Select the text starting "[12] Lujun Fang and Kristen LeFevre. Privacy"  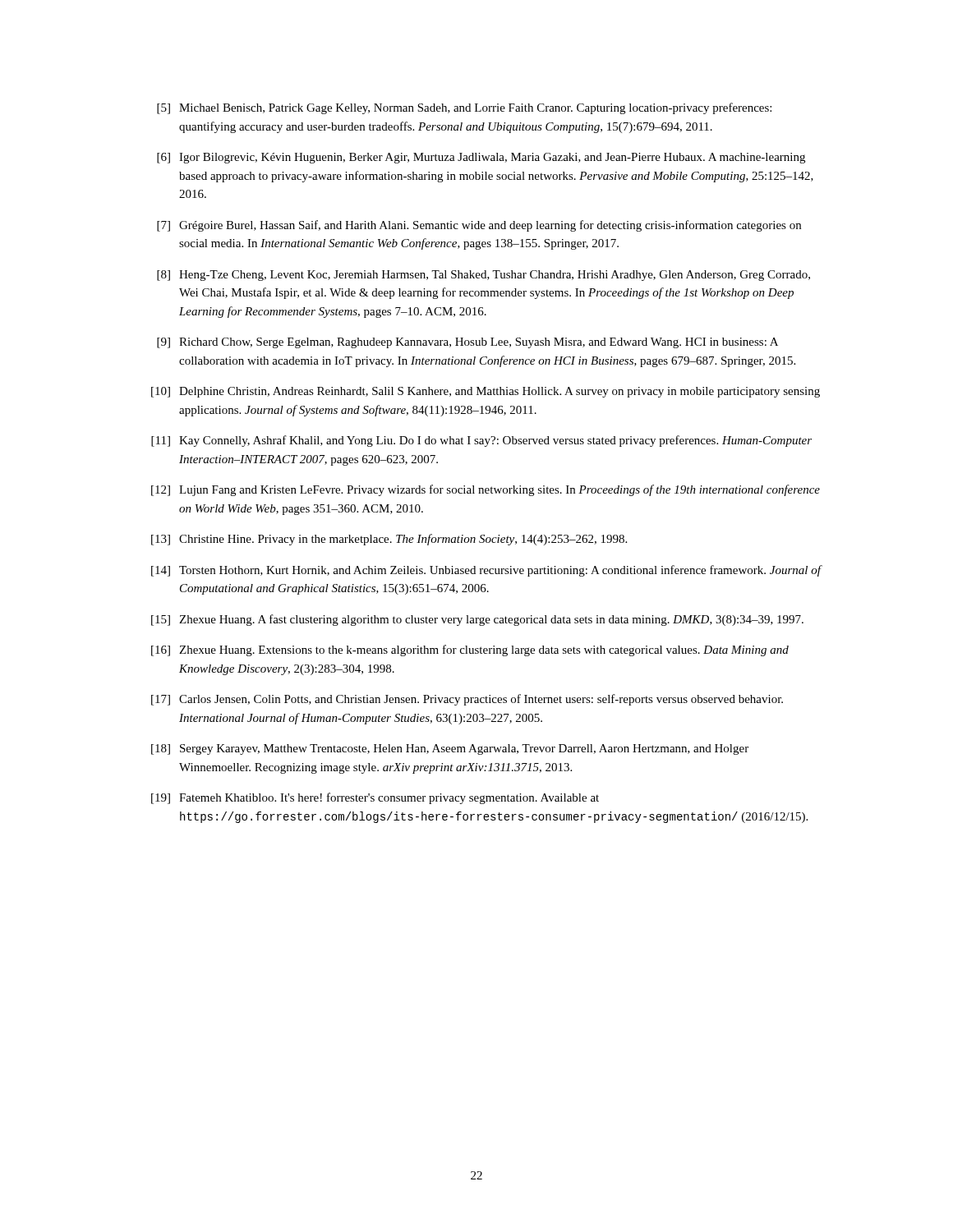tap(476, 499)
